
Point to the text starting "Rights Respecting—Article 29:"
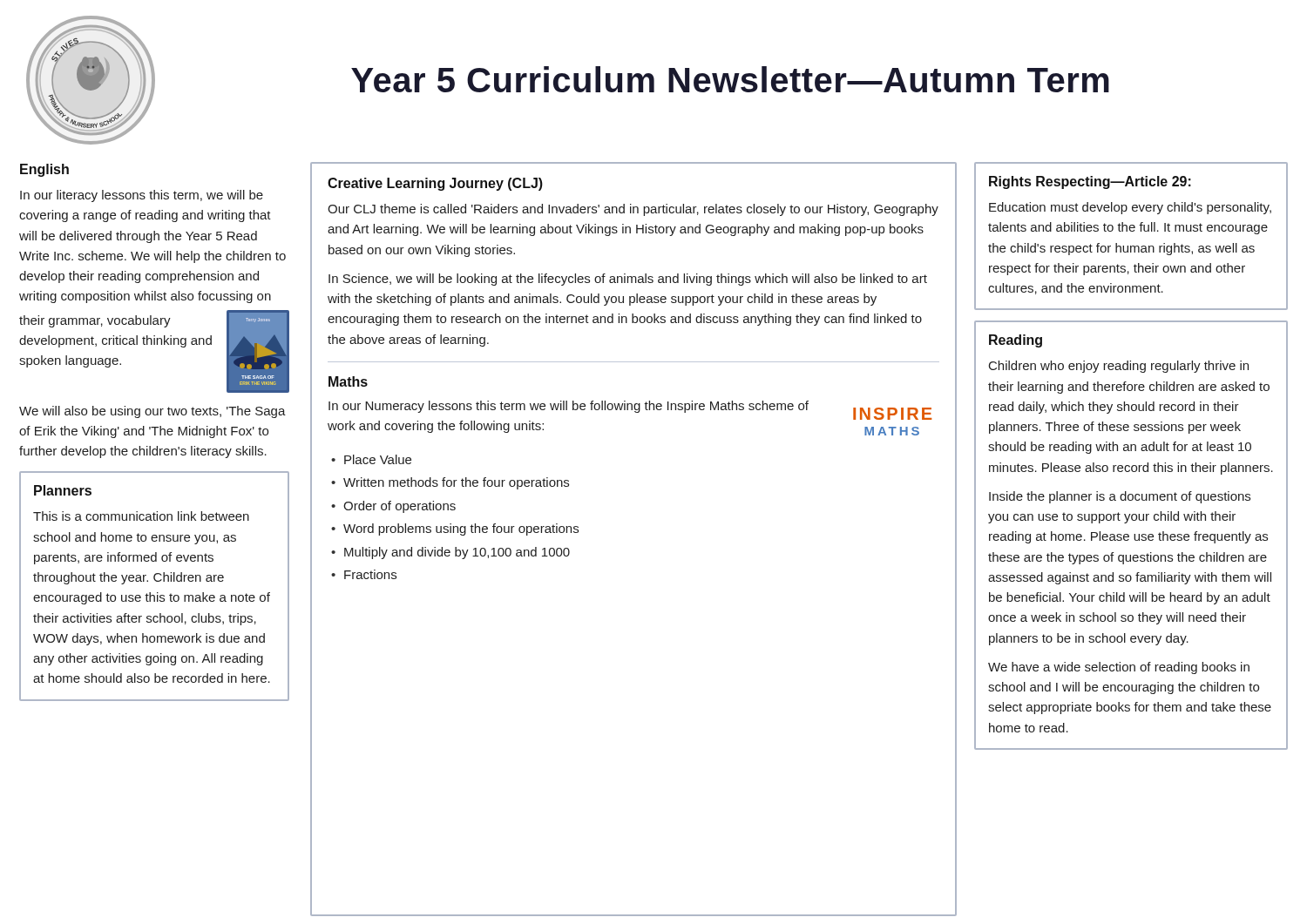[1090, 182]
